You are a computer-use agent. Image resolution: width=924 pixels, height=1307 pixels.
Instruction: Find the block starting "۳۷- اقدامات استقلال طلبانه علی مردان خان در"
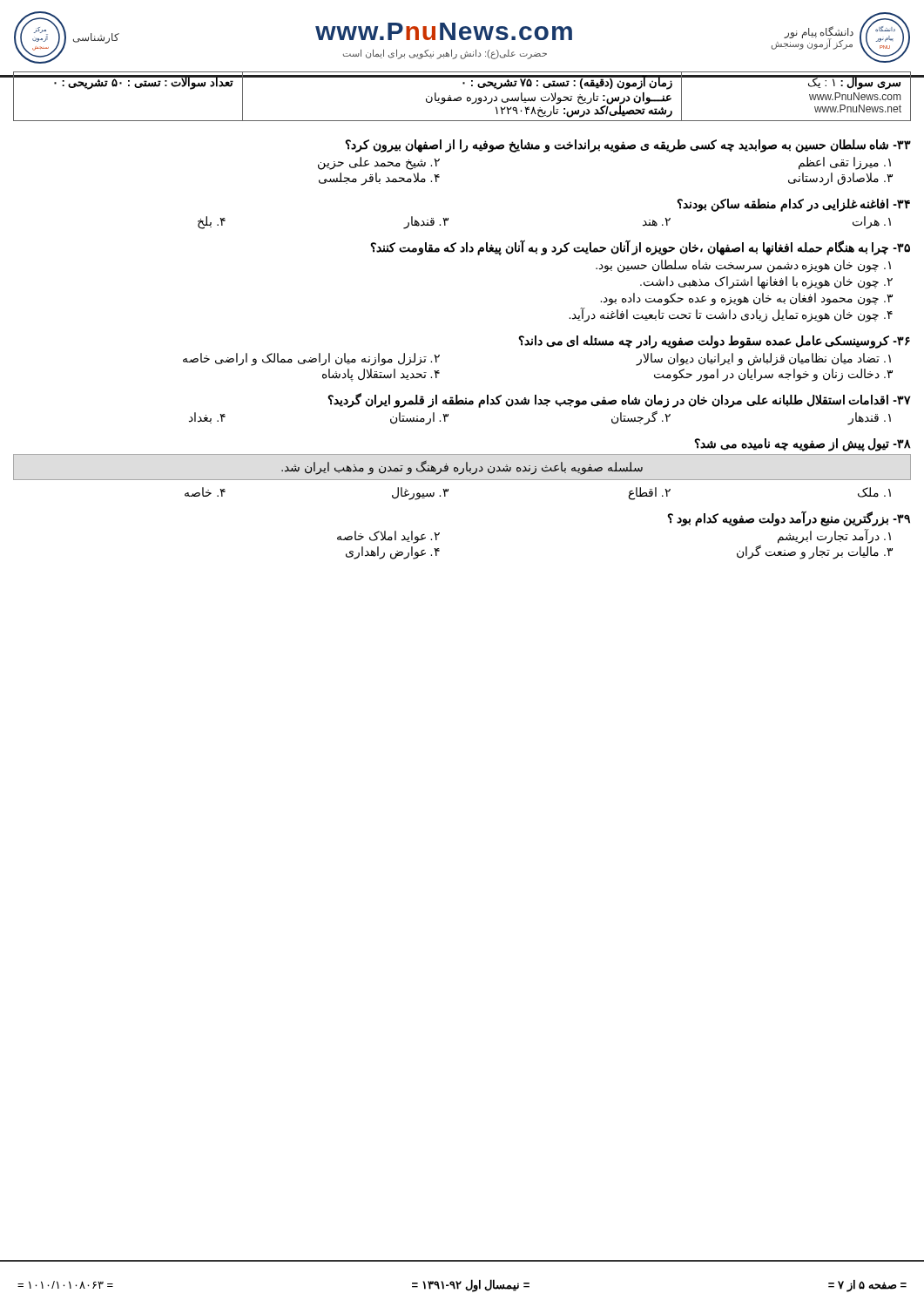(619, 400)
